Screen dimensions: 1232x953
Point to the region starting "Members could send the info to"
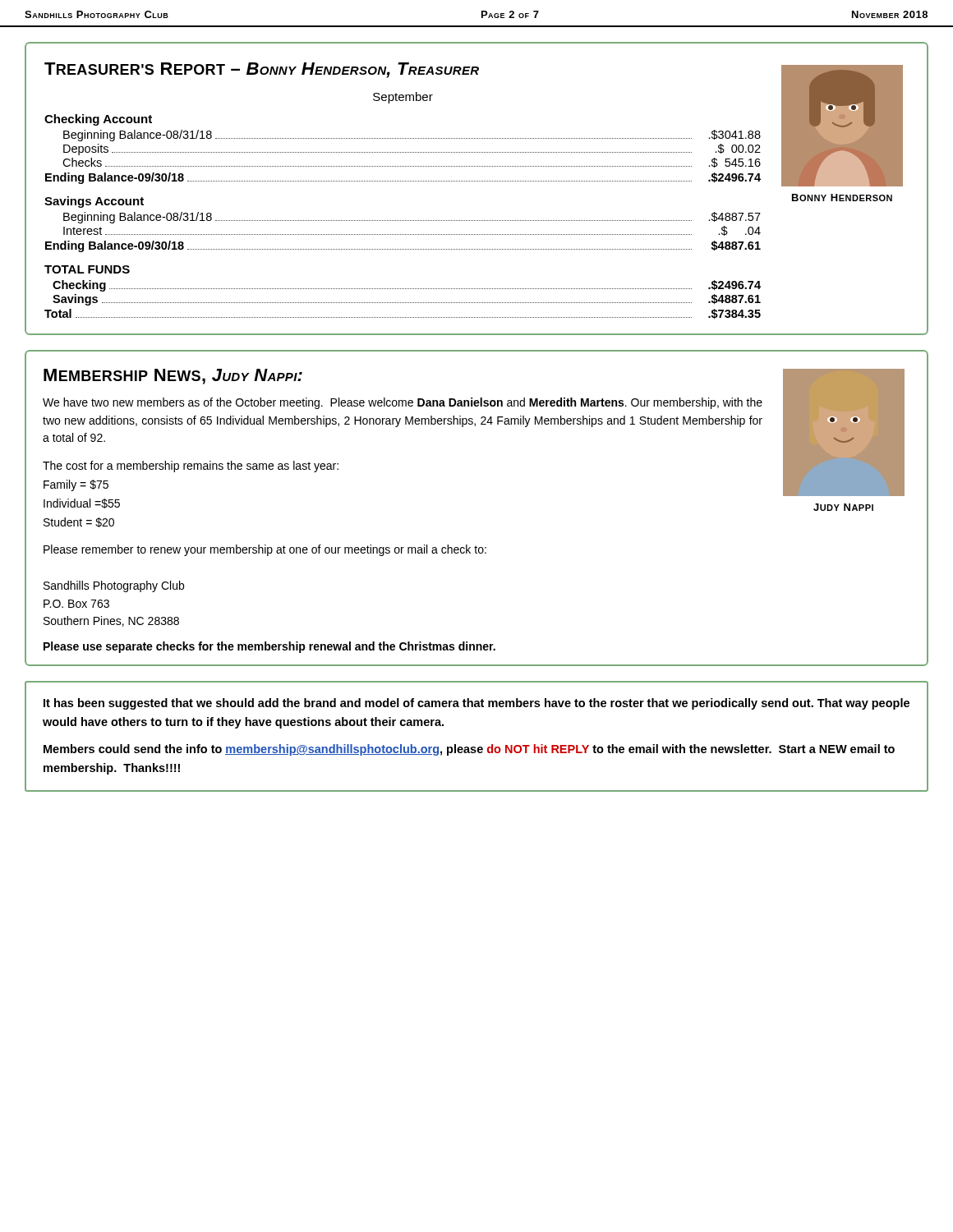point(469,759)
